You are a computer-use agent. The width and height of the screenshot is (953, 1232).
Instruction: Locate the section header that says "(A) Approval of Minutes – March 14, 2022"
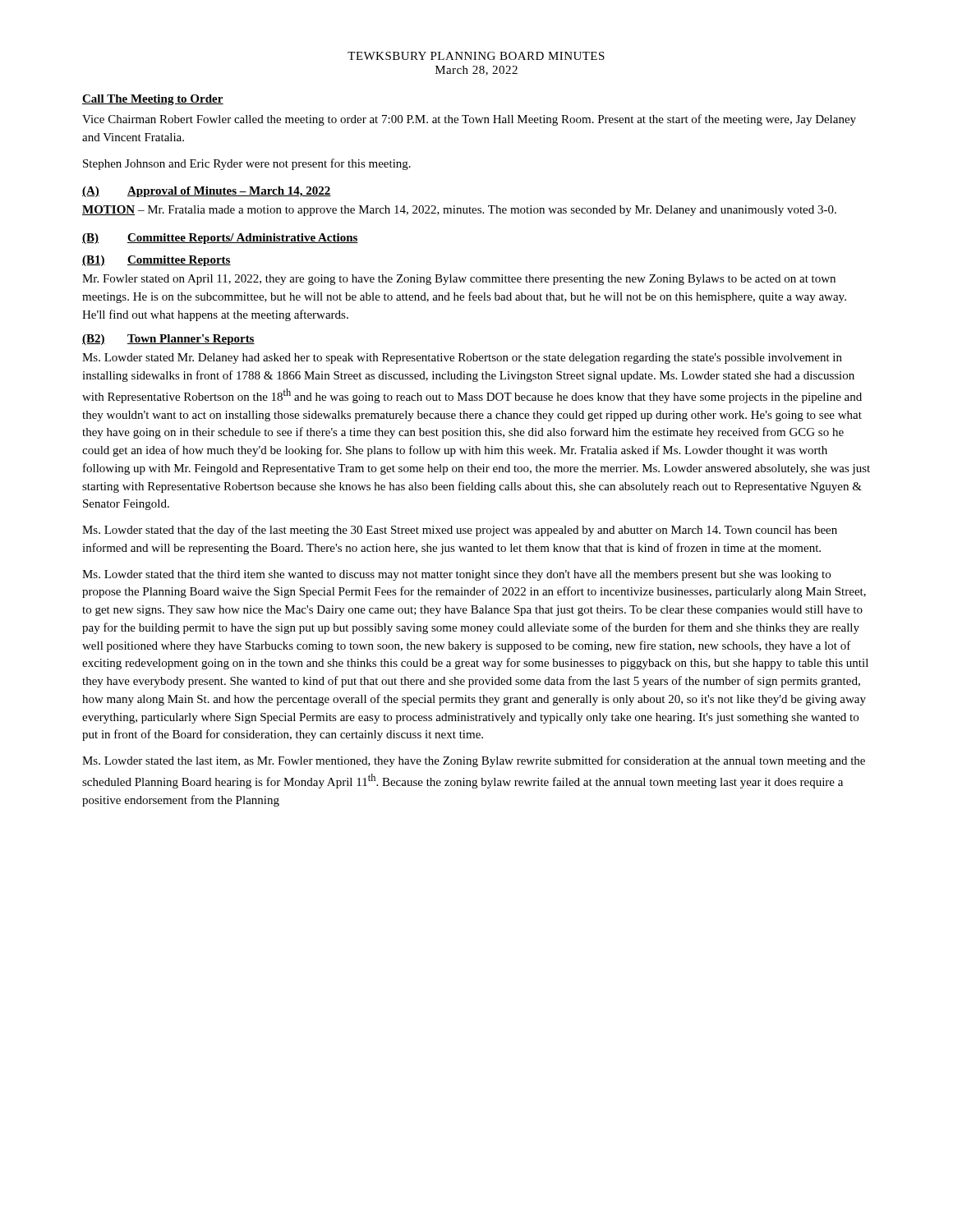tap(207, 192)
